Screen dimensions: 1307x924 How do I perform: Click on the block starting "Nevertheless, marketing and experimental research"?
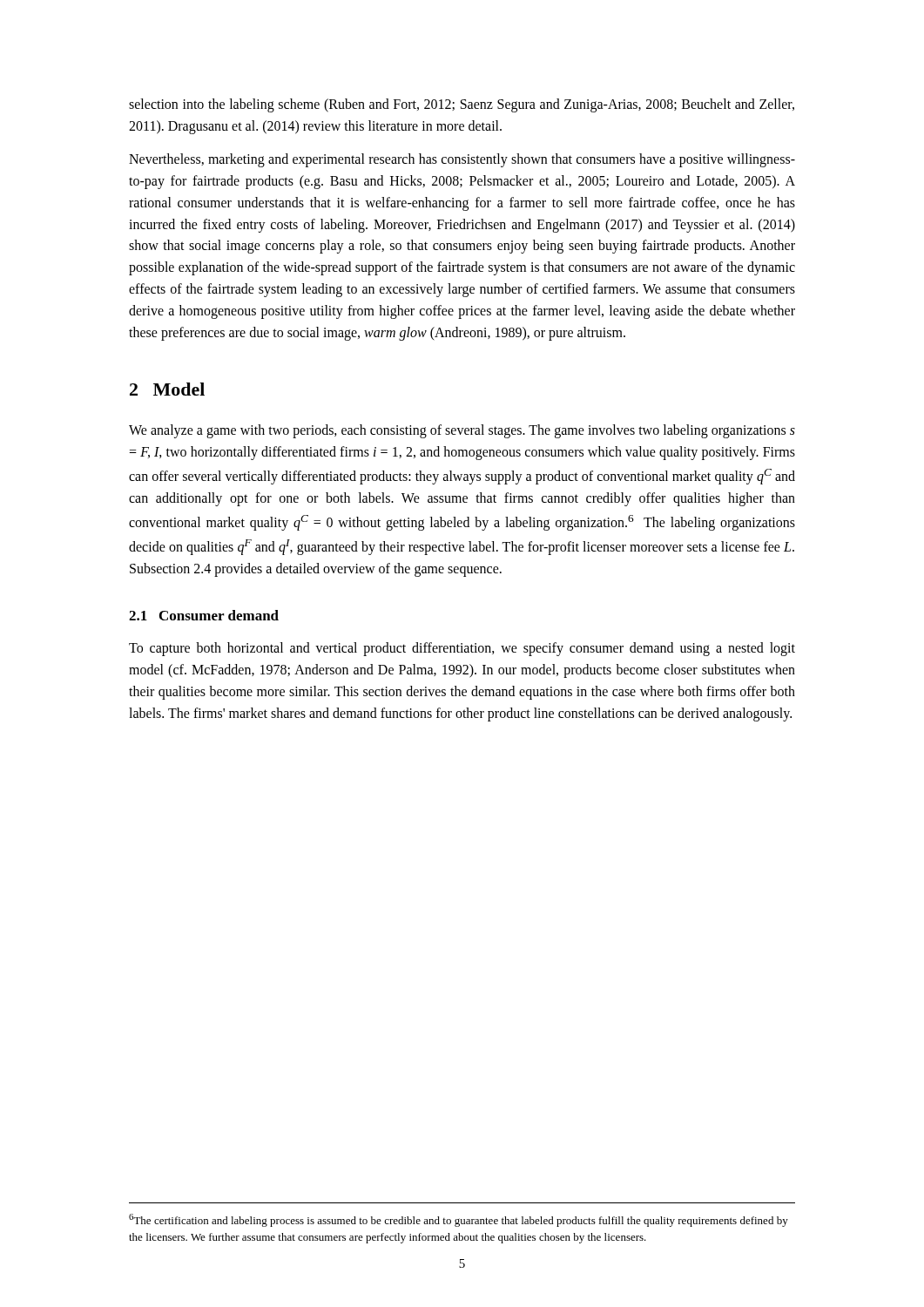click(462, 246)
